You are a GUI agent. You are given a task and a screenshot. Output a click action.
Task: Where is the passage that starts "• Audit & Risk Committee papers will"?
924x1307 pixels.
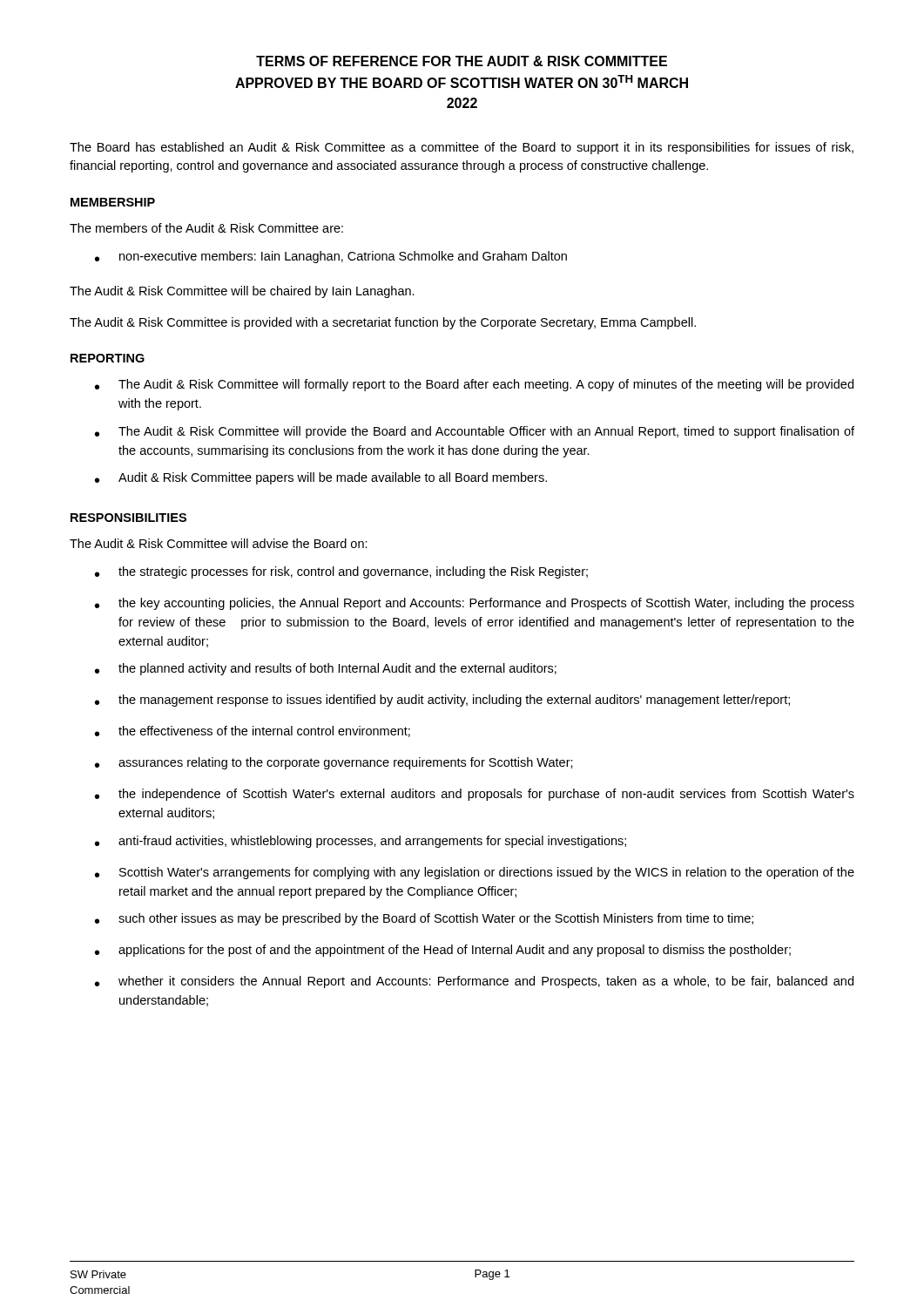coord(474,480)
